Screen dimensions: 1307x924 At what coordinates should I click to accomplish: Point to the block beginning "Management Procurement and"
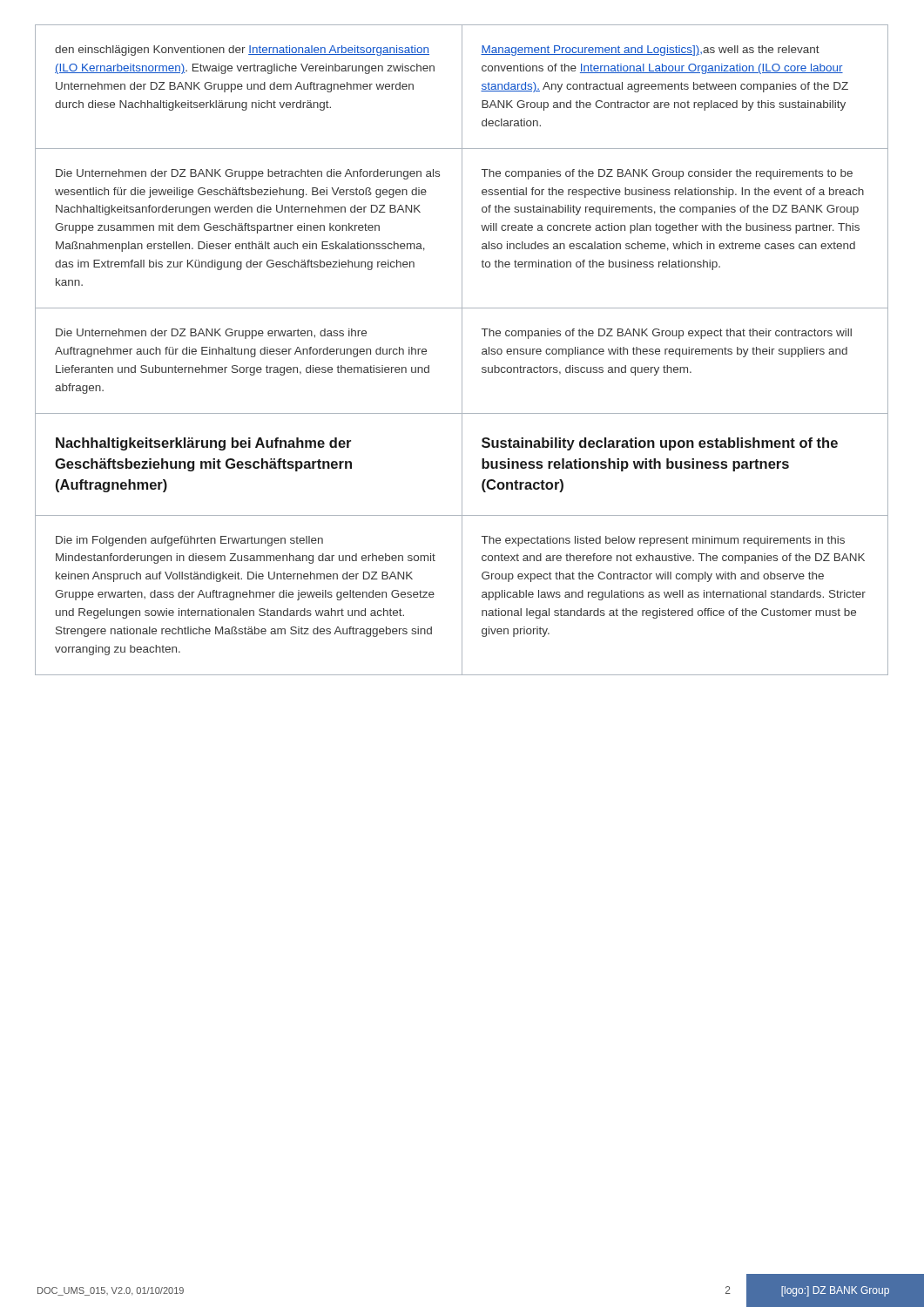[675, 87]
